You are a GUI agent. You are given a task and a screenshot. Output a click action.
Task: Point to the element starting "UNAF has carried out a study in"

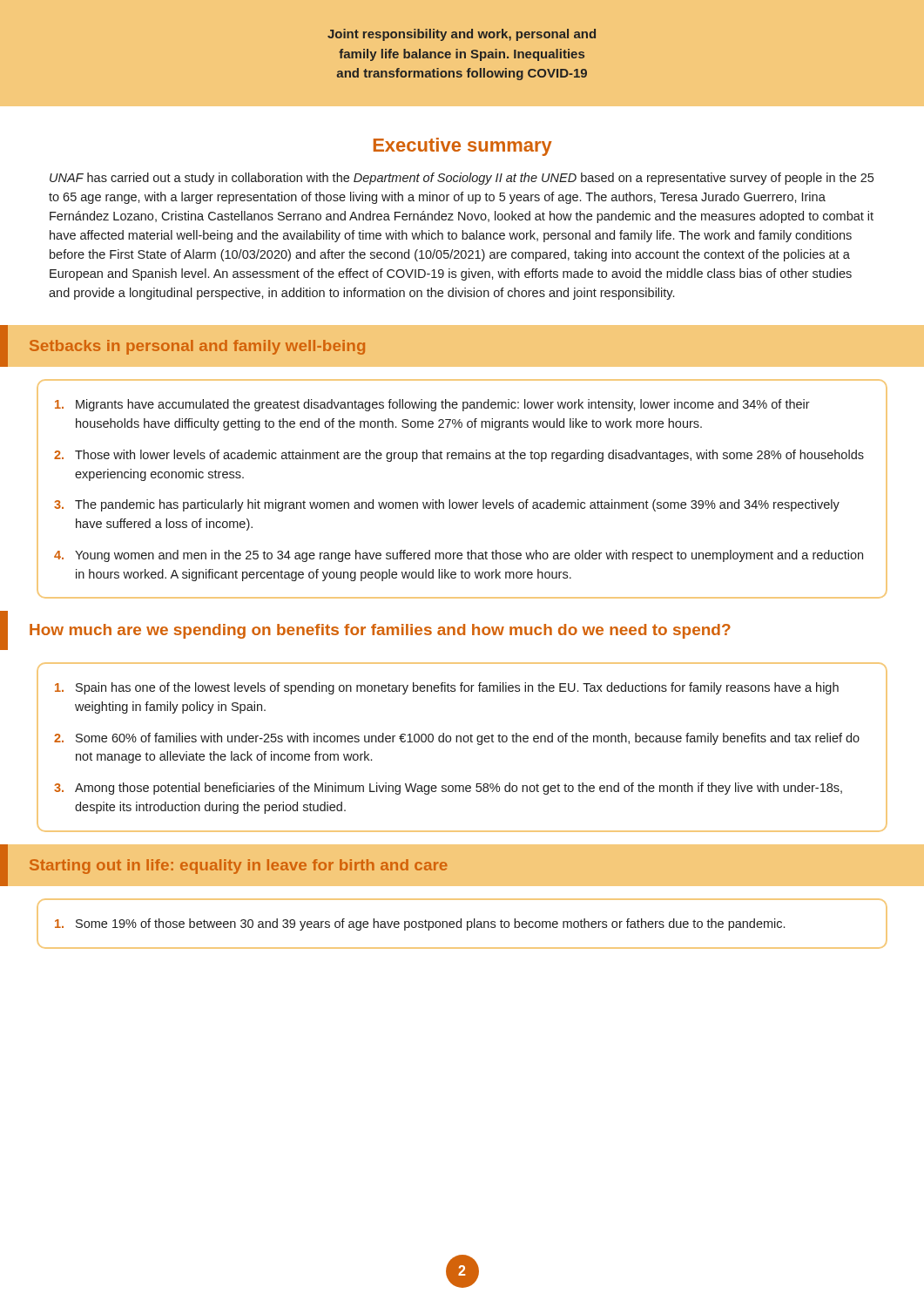[x=462, y=235]
